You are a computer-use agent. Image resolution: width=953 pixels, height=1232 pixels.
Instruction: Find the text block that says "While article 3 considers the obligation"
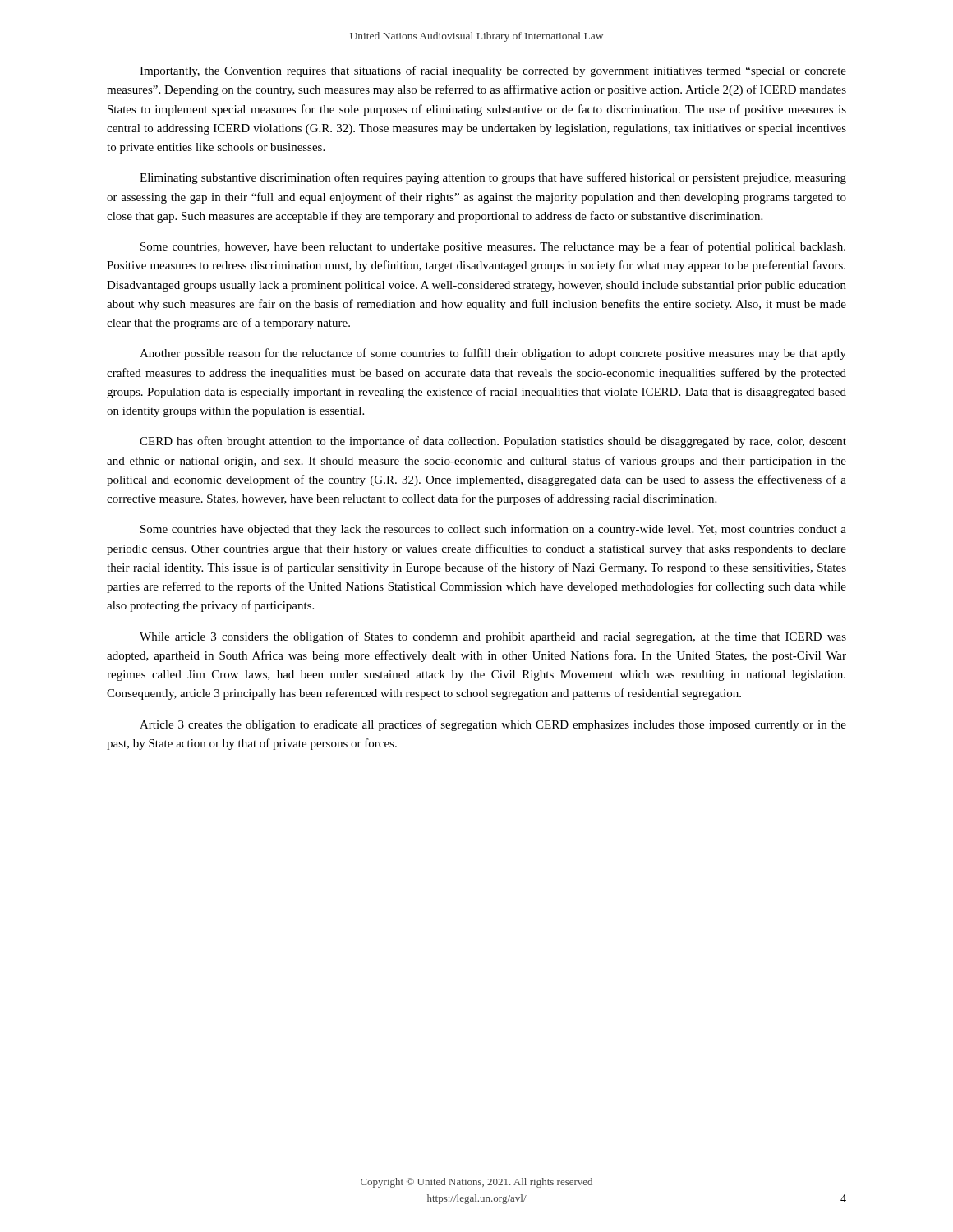476,665
